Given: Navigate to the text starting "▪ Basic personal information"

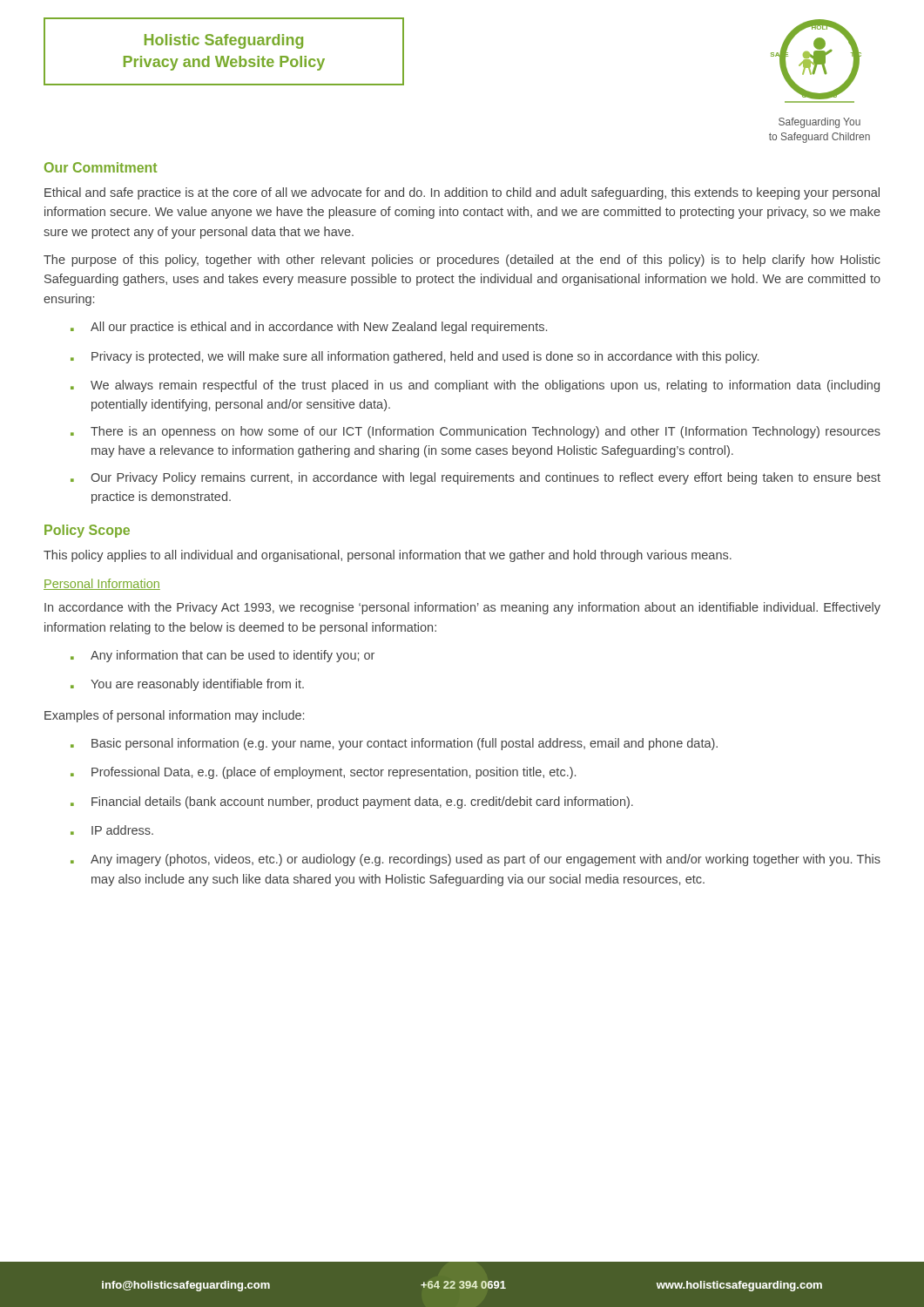Looking at the screenshot, I should (x=475, y=745).
